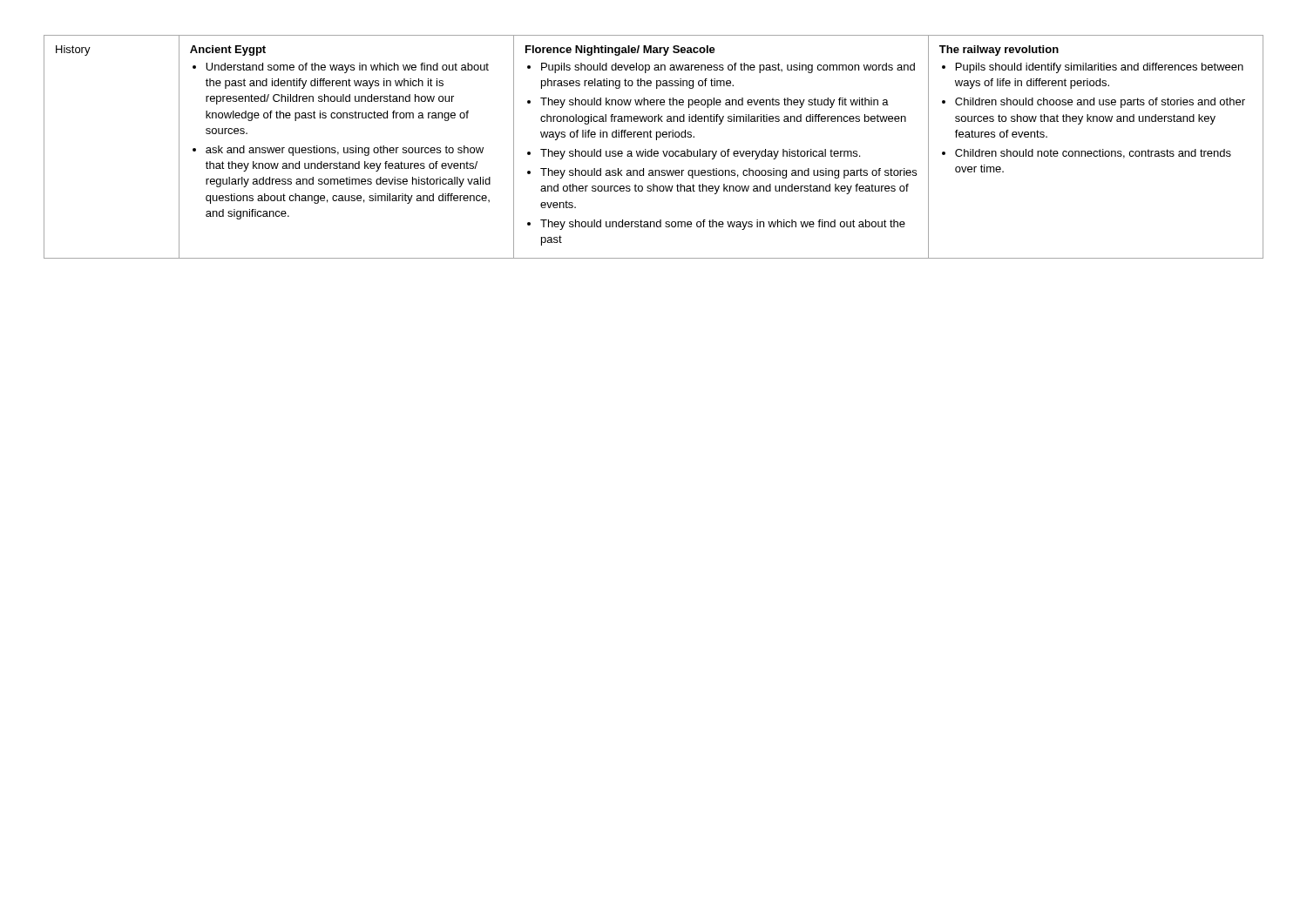
Task: Select the table that reads "Ancient Eygpt Understand"
Action: (x=654, y=147)
